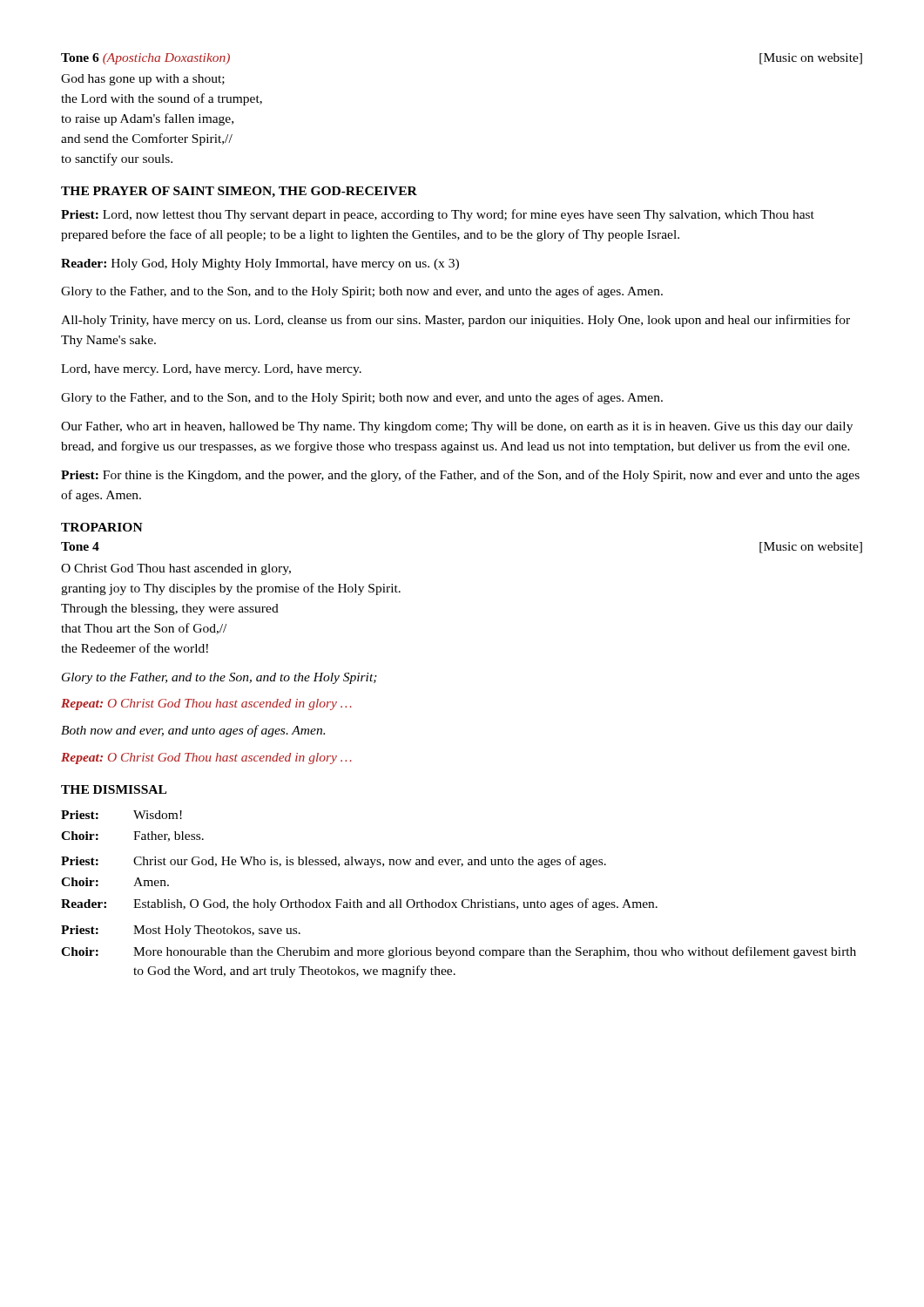Navigate to the text block starting "THE DISMISSAL"
Image resolution: width=924 pixels, height=1307 pixels.
click(x=114, y=789)
